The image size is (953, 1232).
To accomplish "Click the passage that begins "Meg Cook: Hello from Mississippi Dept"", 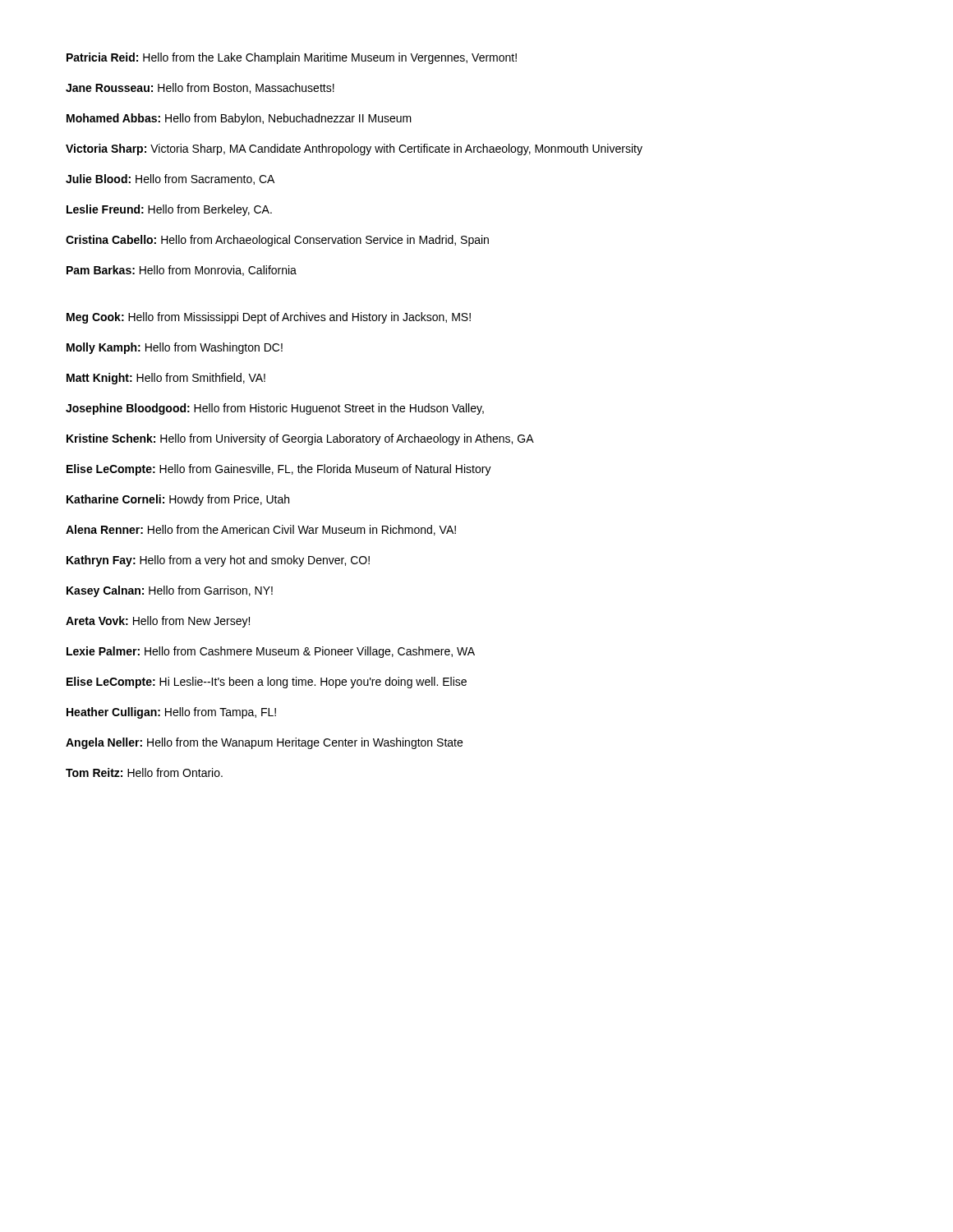I will pos(269,317).
